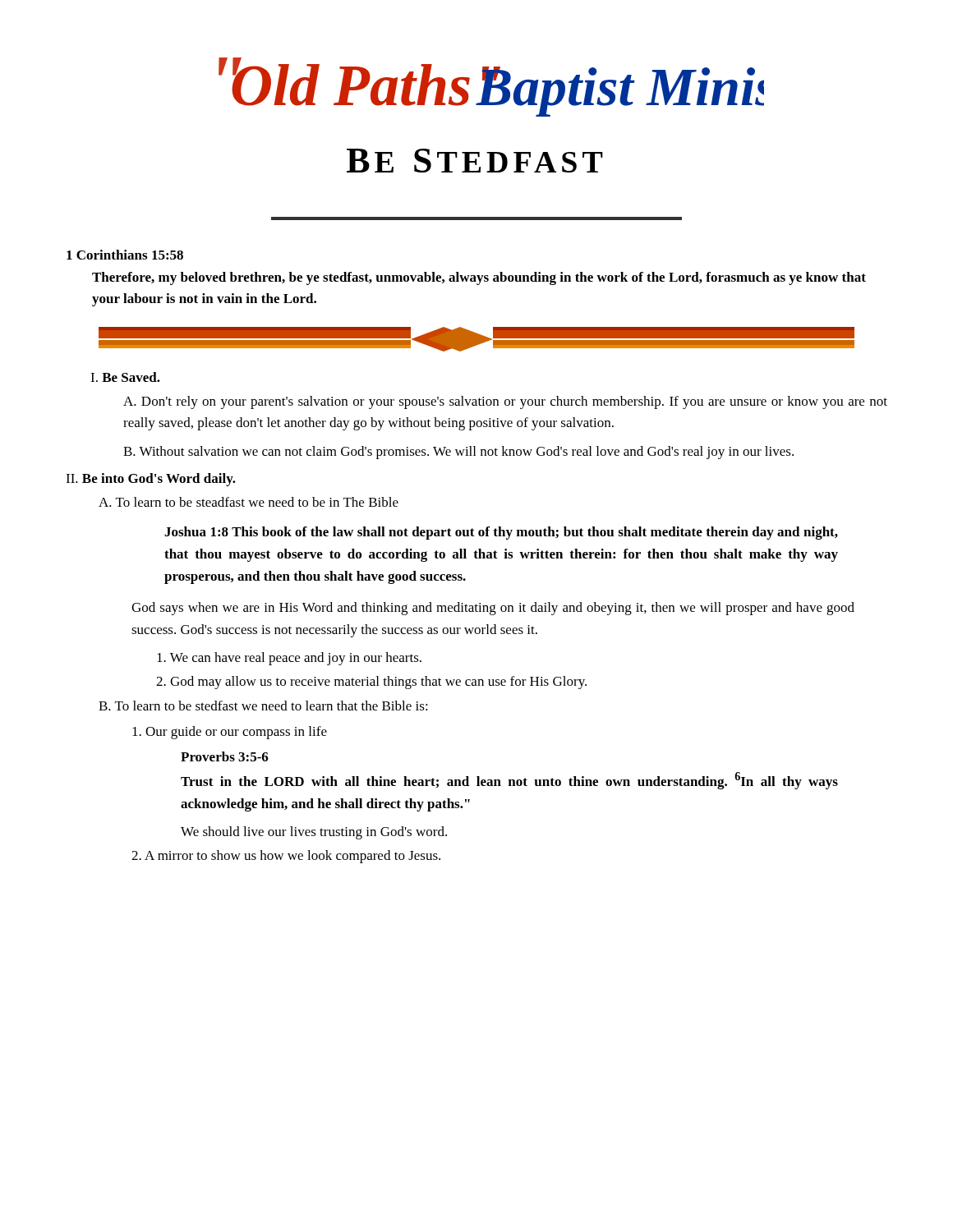Locate the logo

click(476, 82)
